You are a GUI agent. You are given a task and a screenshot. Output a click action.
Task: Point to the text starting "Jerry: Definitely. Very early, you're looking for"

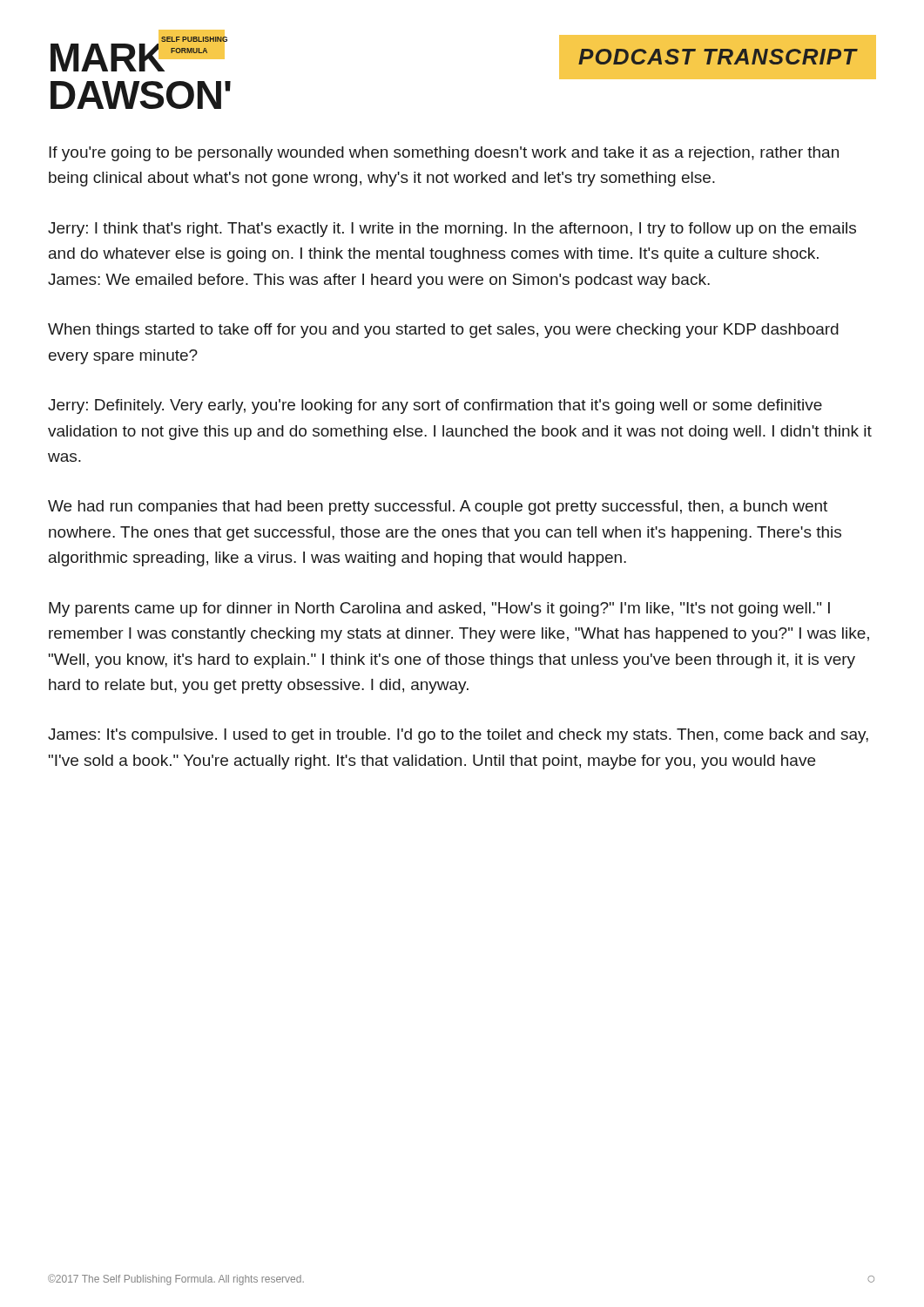(460, 430)
